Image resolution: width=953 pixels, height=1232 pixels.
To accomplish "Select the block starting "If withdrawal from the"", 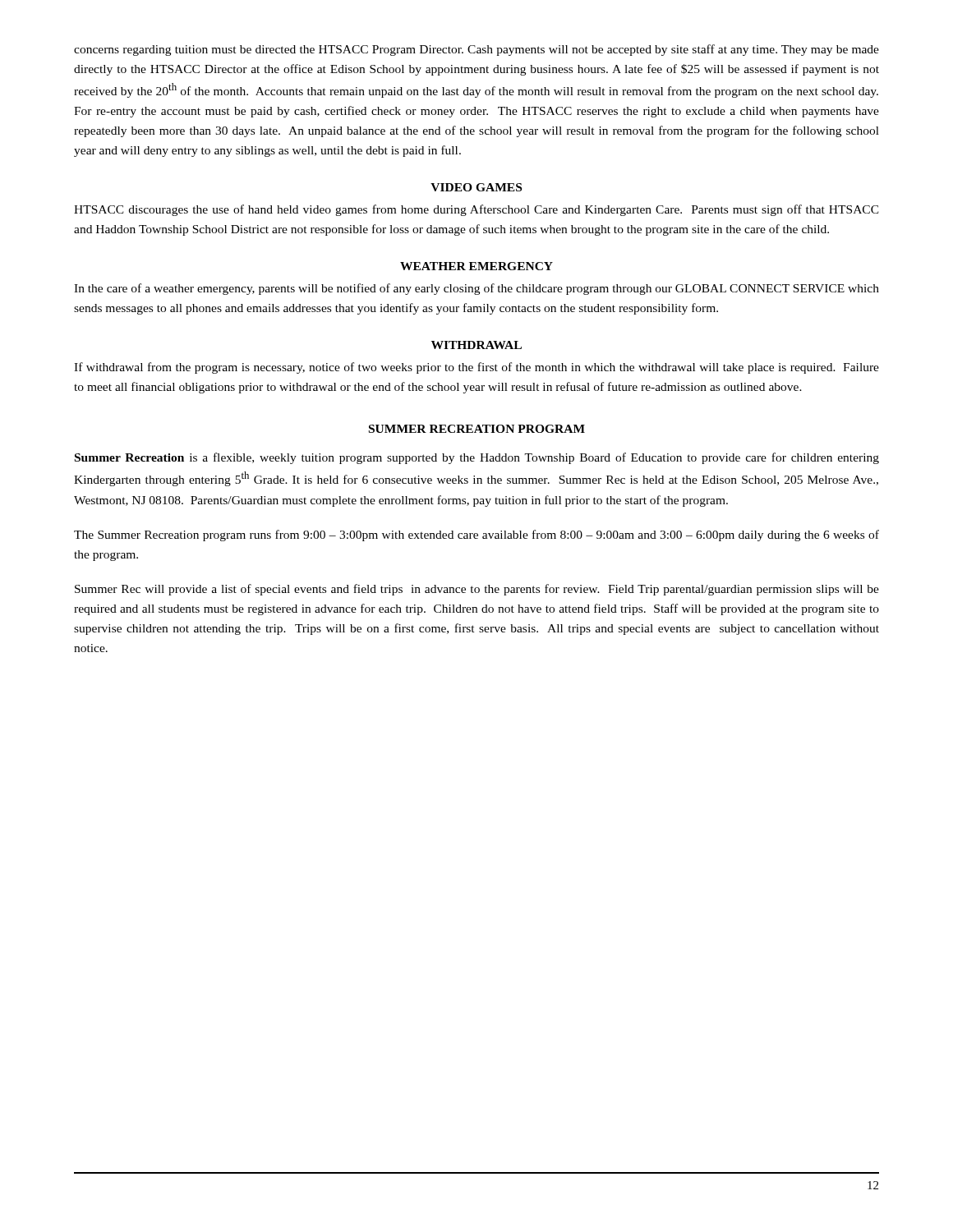I will (x=476, y=377).
